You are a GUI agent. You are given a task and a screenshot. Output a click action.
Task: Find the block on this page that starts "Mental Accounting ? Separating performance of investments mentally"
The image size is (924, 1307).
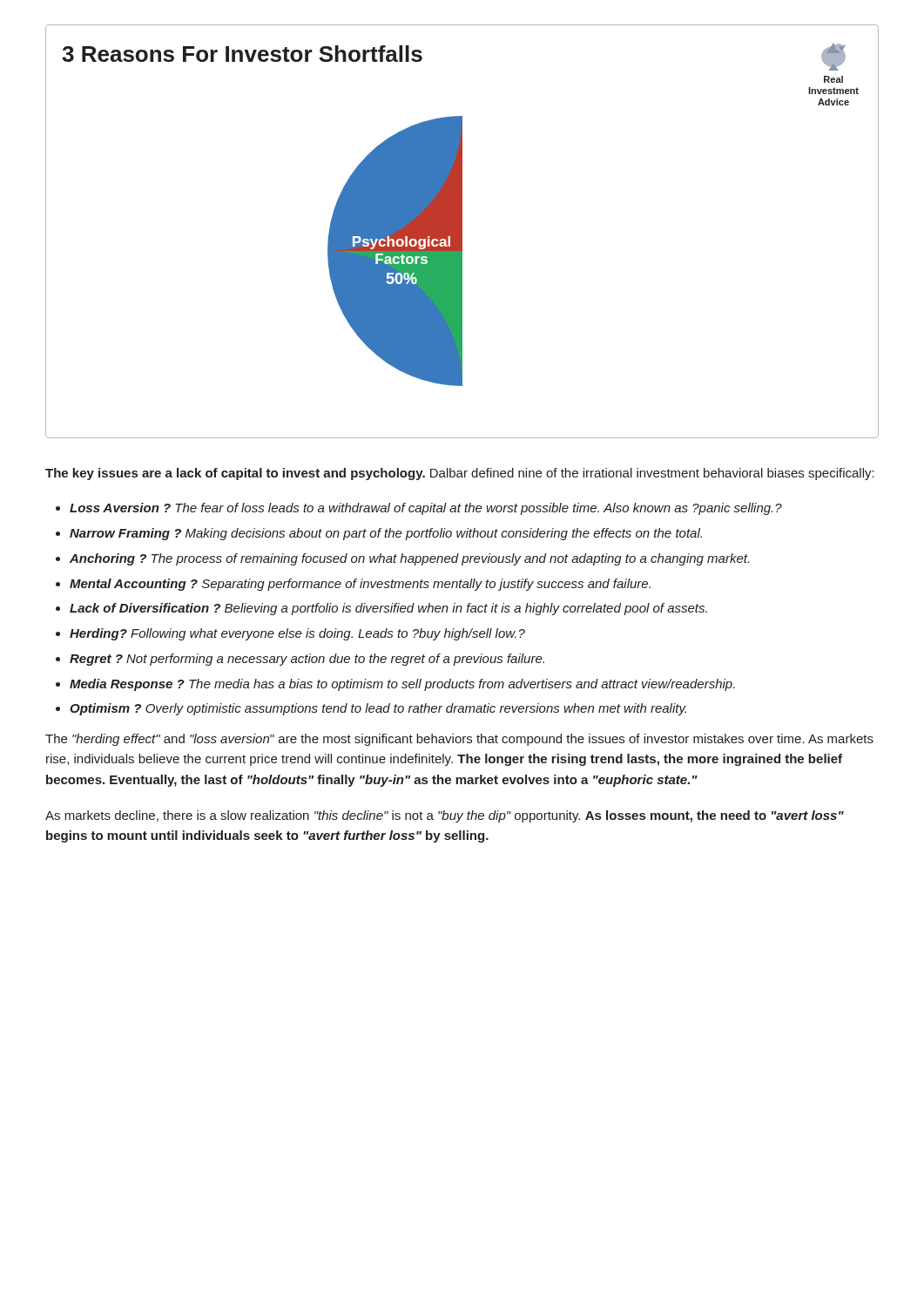[361, 583]
